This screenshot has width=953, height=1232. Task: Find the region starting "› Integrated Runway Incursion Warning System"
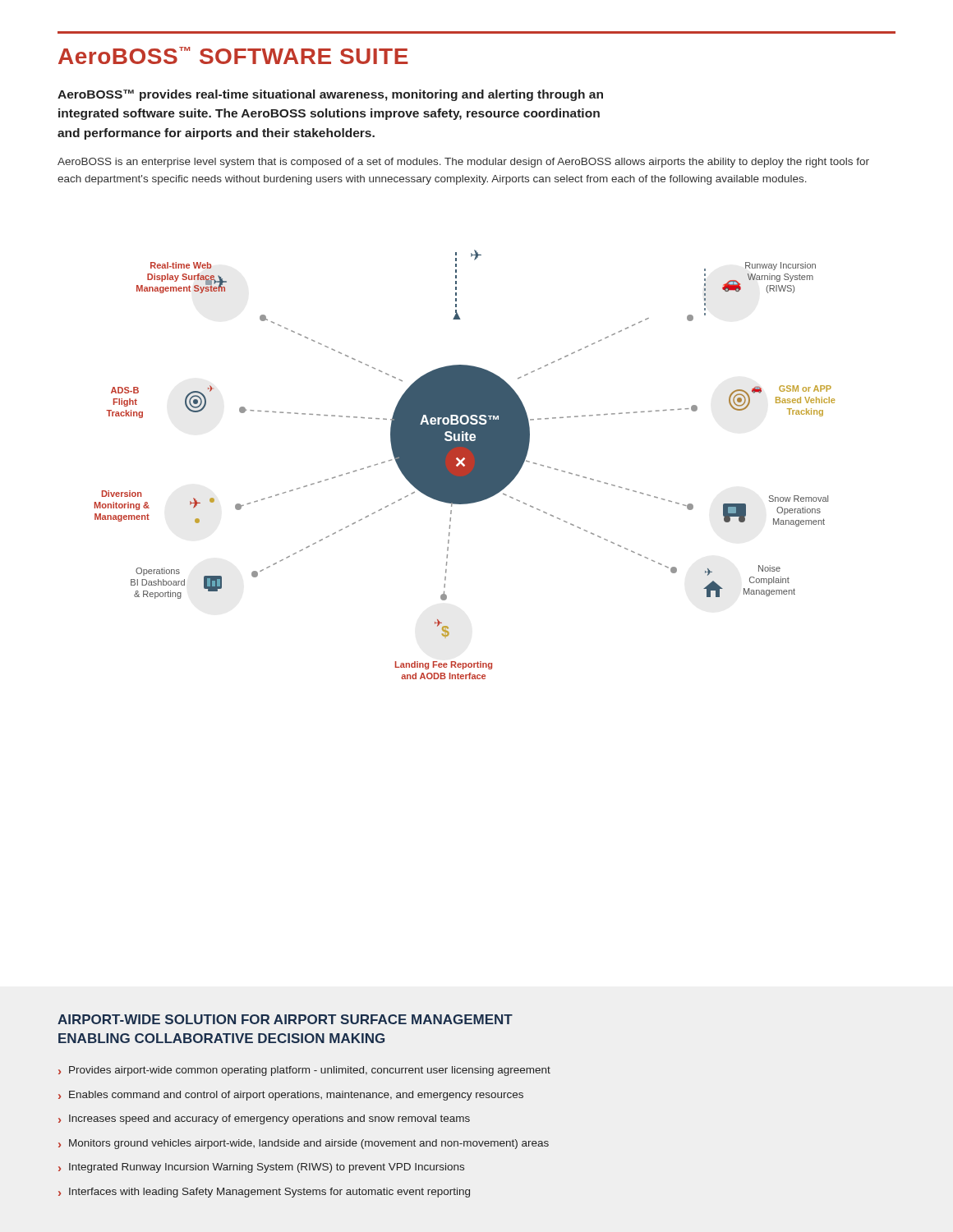coord(261,1168)
